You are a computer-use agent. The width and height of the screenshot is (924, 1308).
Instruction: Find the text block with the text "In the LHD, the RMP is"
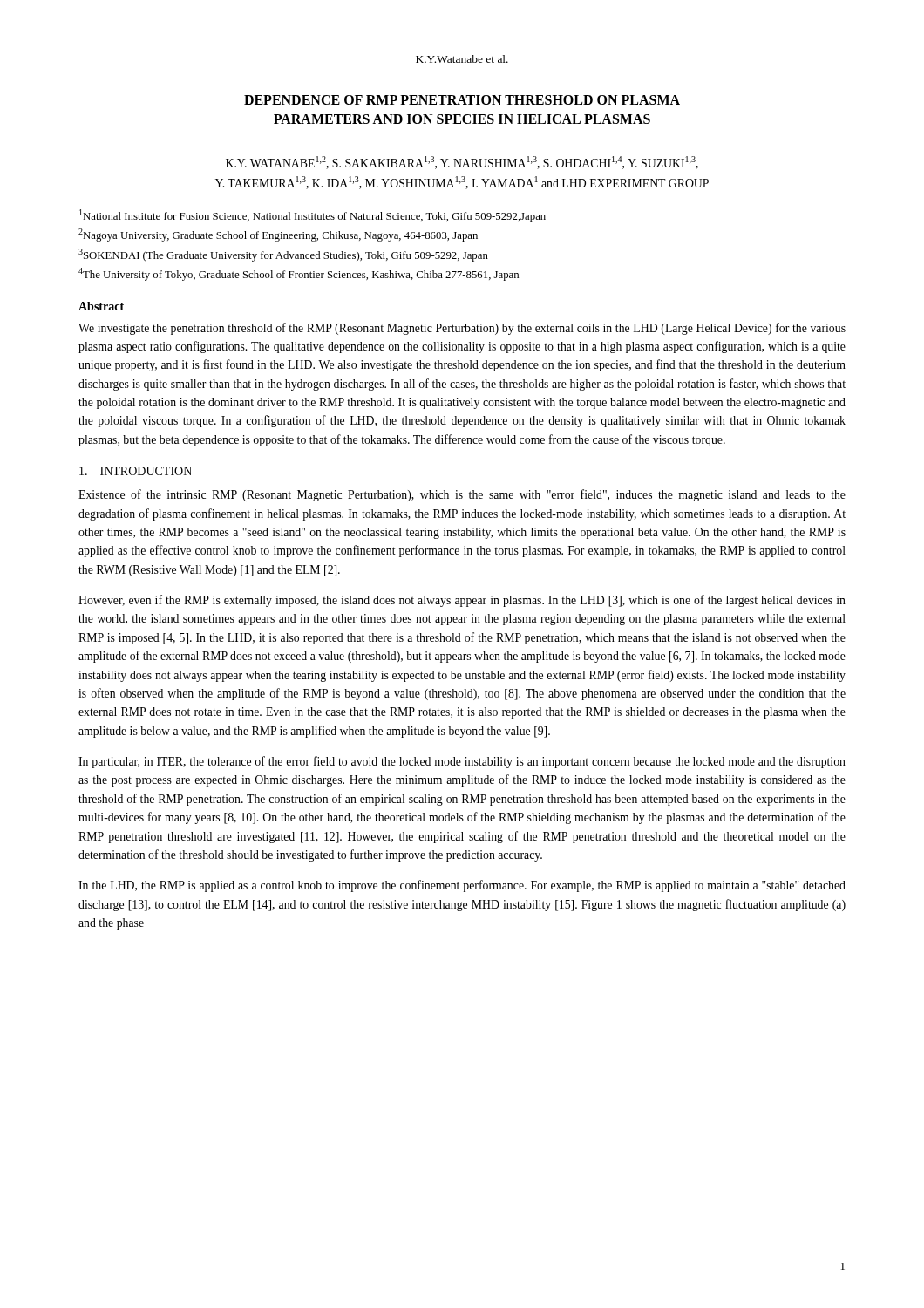click(462, 904)
